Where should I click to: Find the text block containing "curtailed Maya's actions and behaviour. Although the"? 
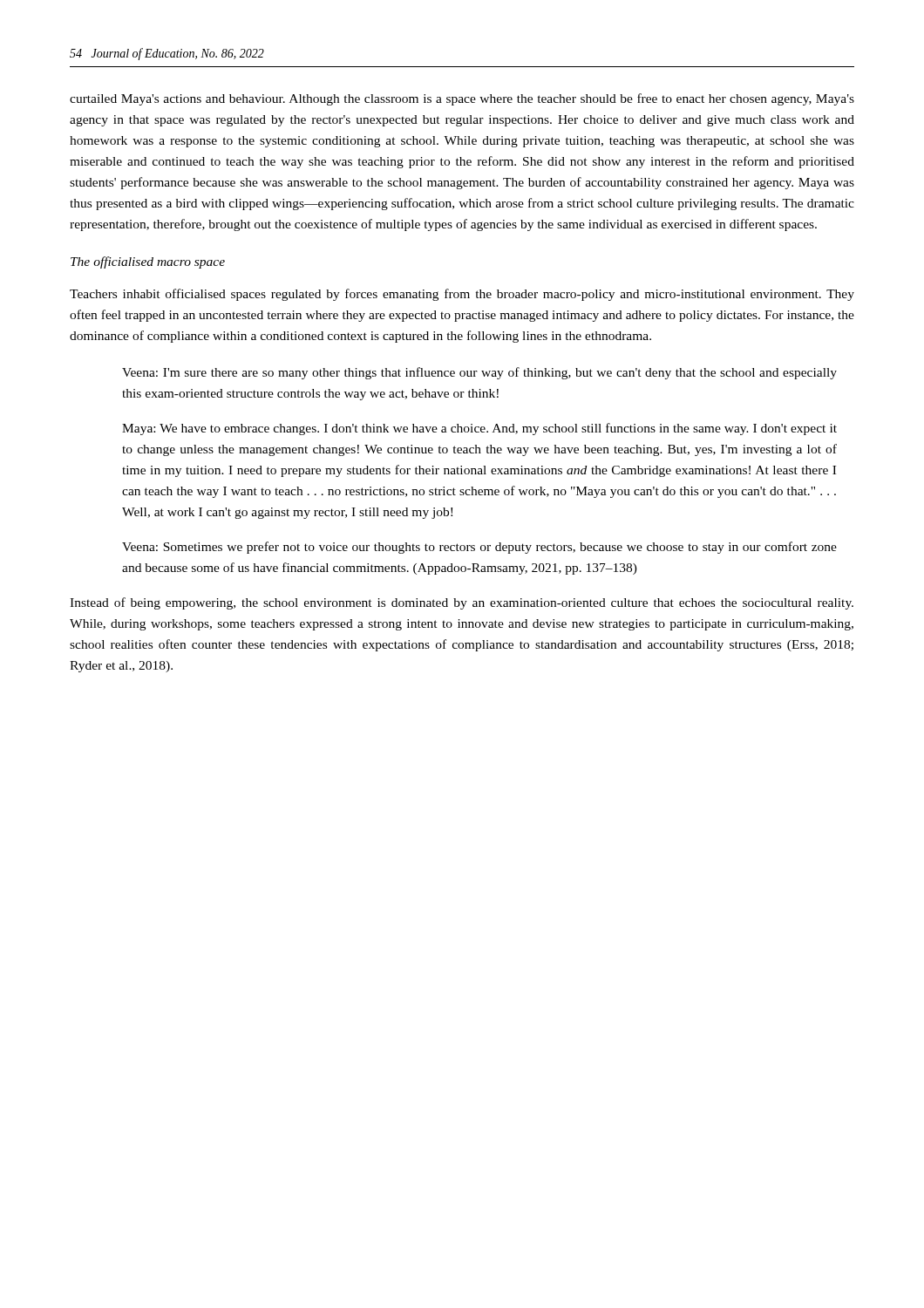coord(462,161)
